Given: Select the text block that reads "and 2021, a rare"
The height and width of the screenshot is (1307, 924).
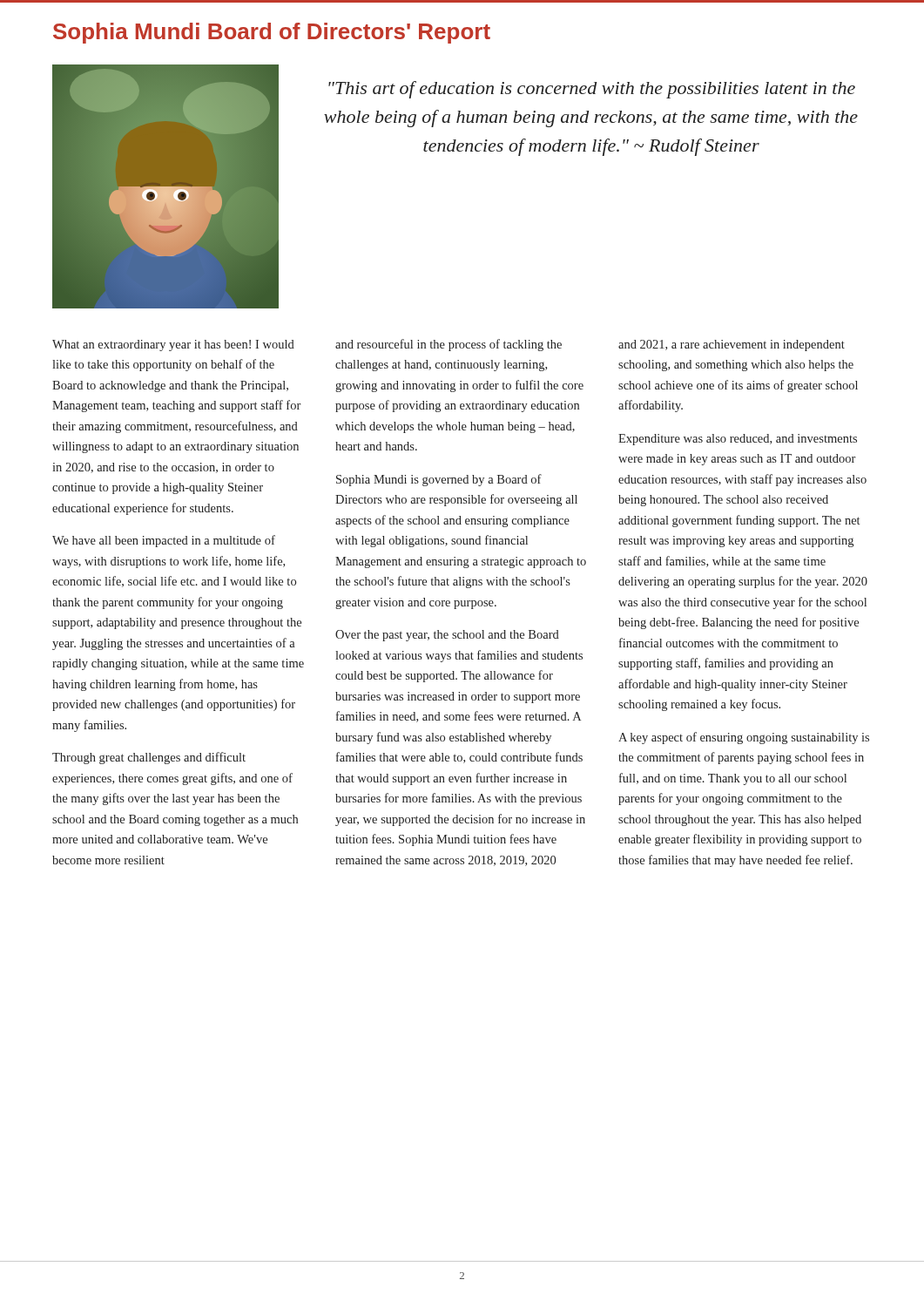Looking at the screenshot, I should tap(745, 603).
